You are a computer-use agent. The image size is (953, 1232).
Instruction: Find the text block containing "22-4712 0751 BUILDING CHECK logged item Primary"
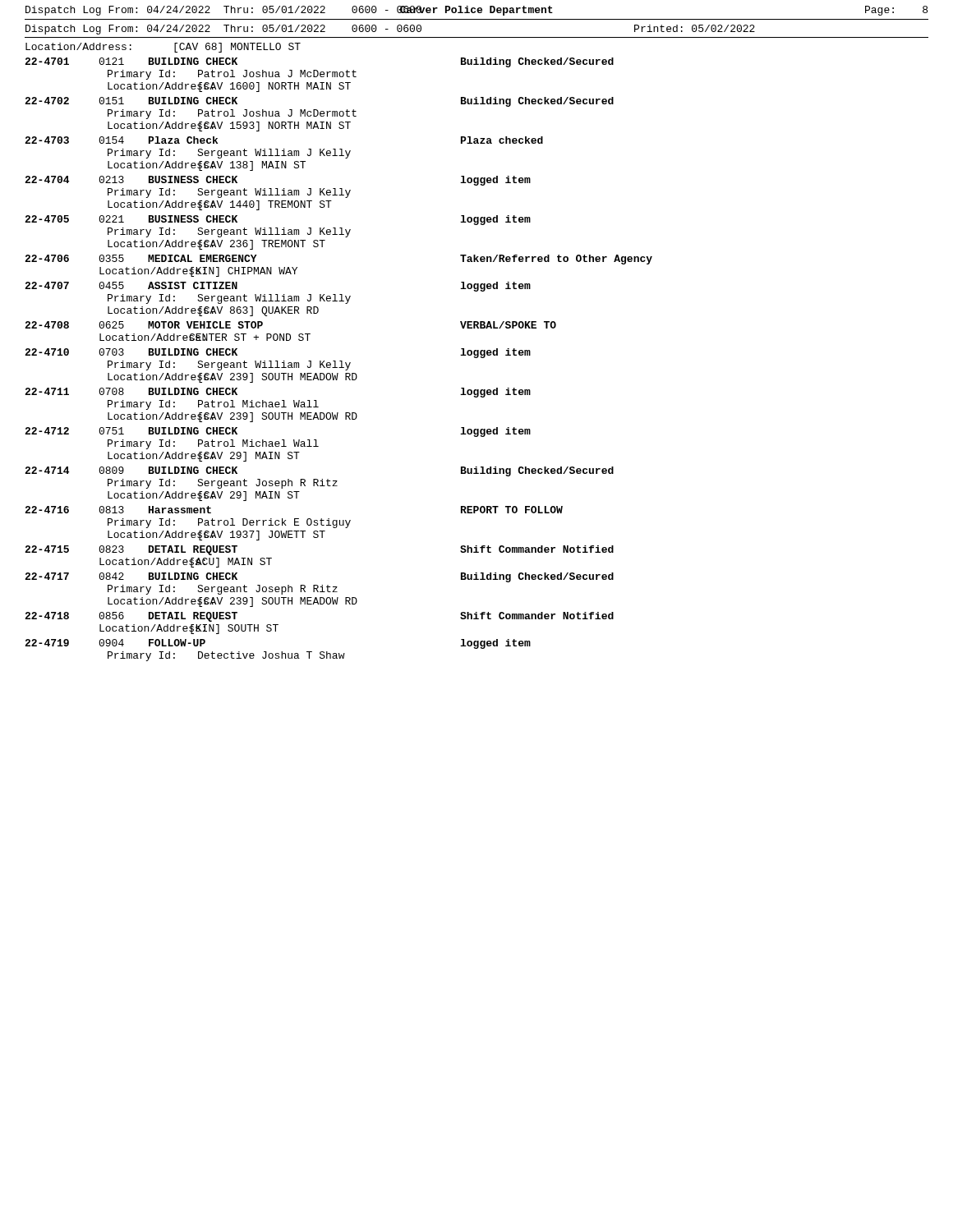pyautogui.click(x=476, y=444)
